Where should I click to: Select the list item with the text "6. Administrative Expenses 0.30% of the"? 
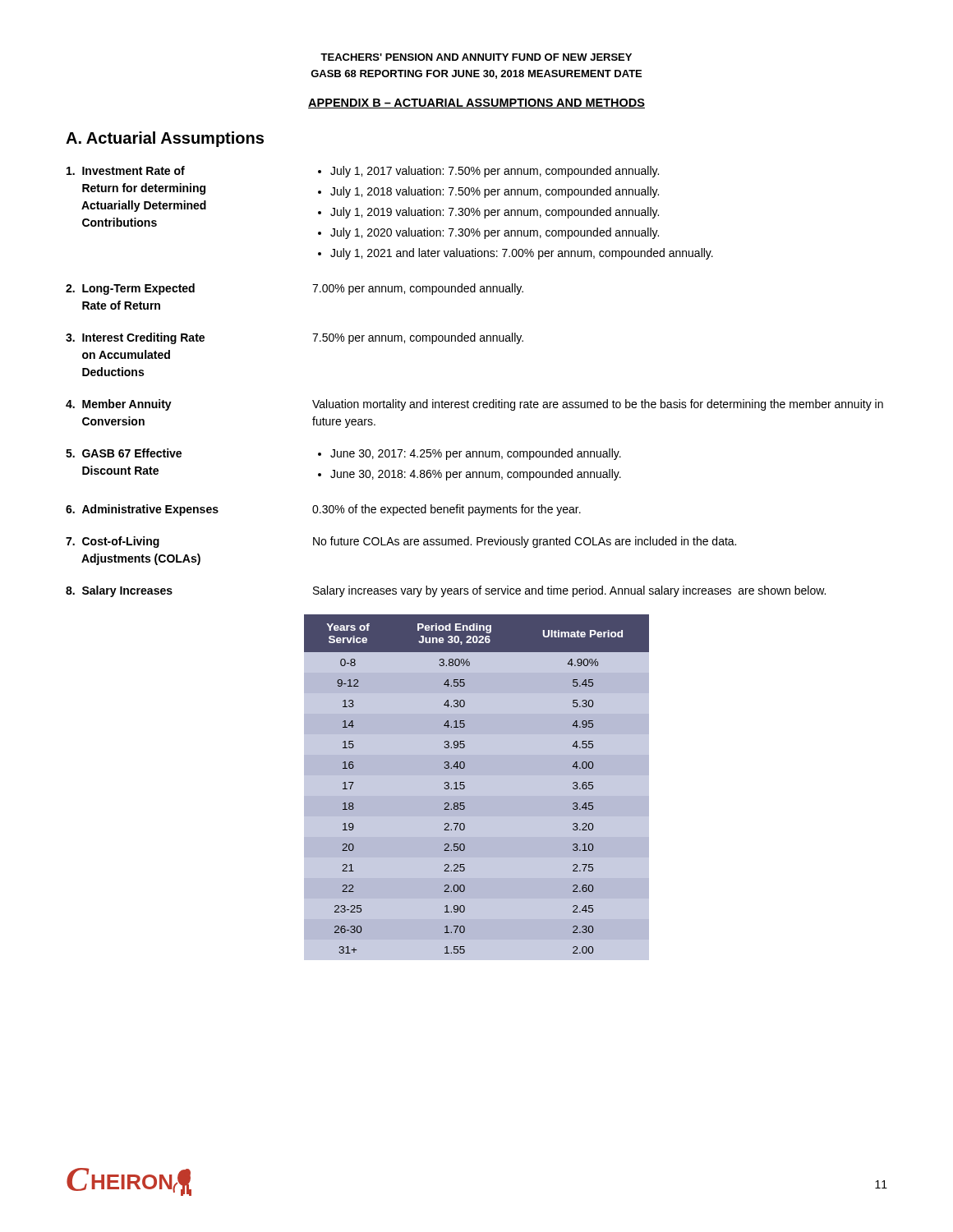(476, 510)
